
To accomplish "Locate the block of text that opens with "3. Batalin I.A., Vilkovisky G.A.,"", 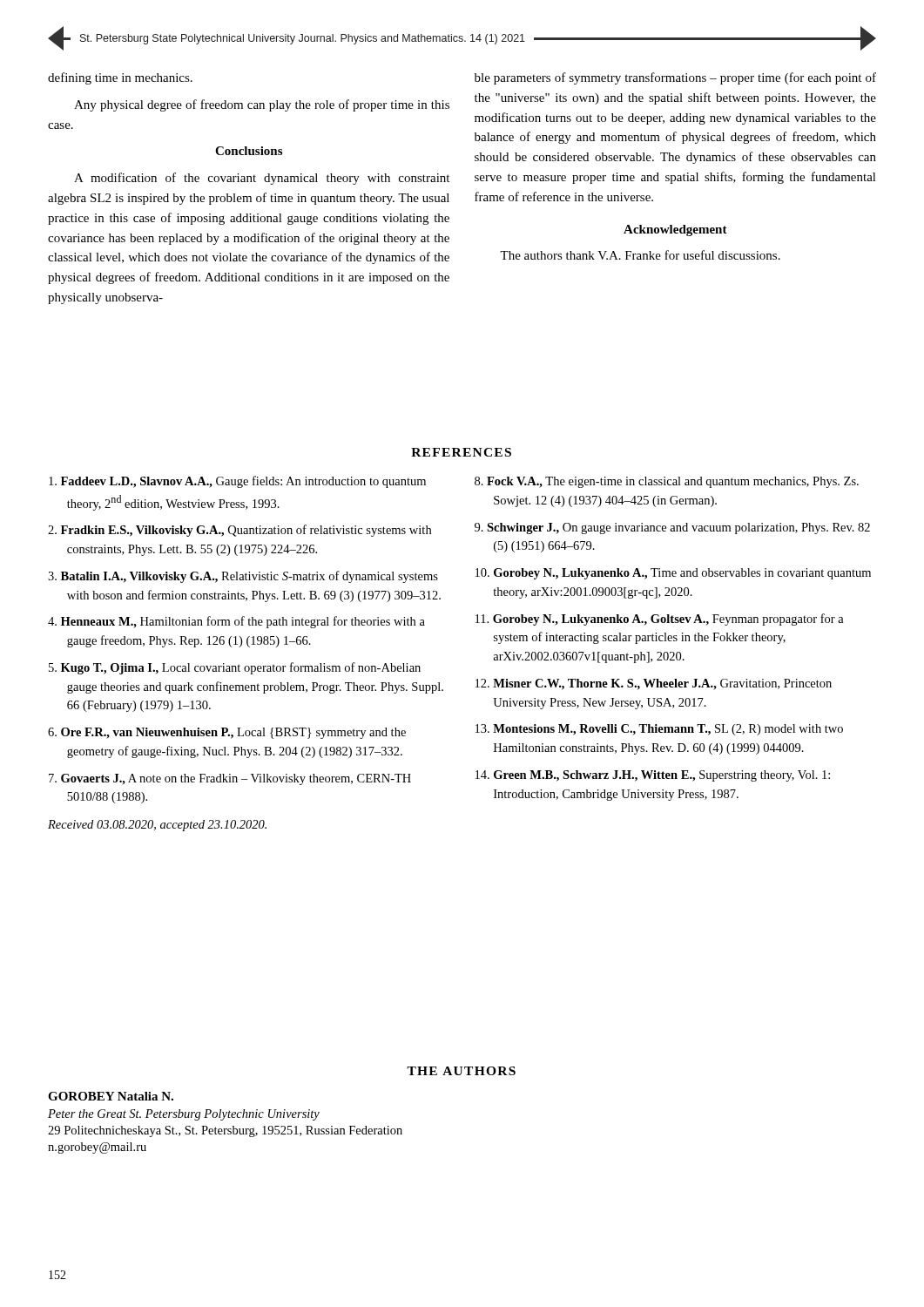I will (x=245, y=585).
